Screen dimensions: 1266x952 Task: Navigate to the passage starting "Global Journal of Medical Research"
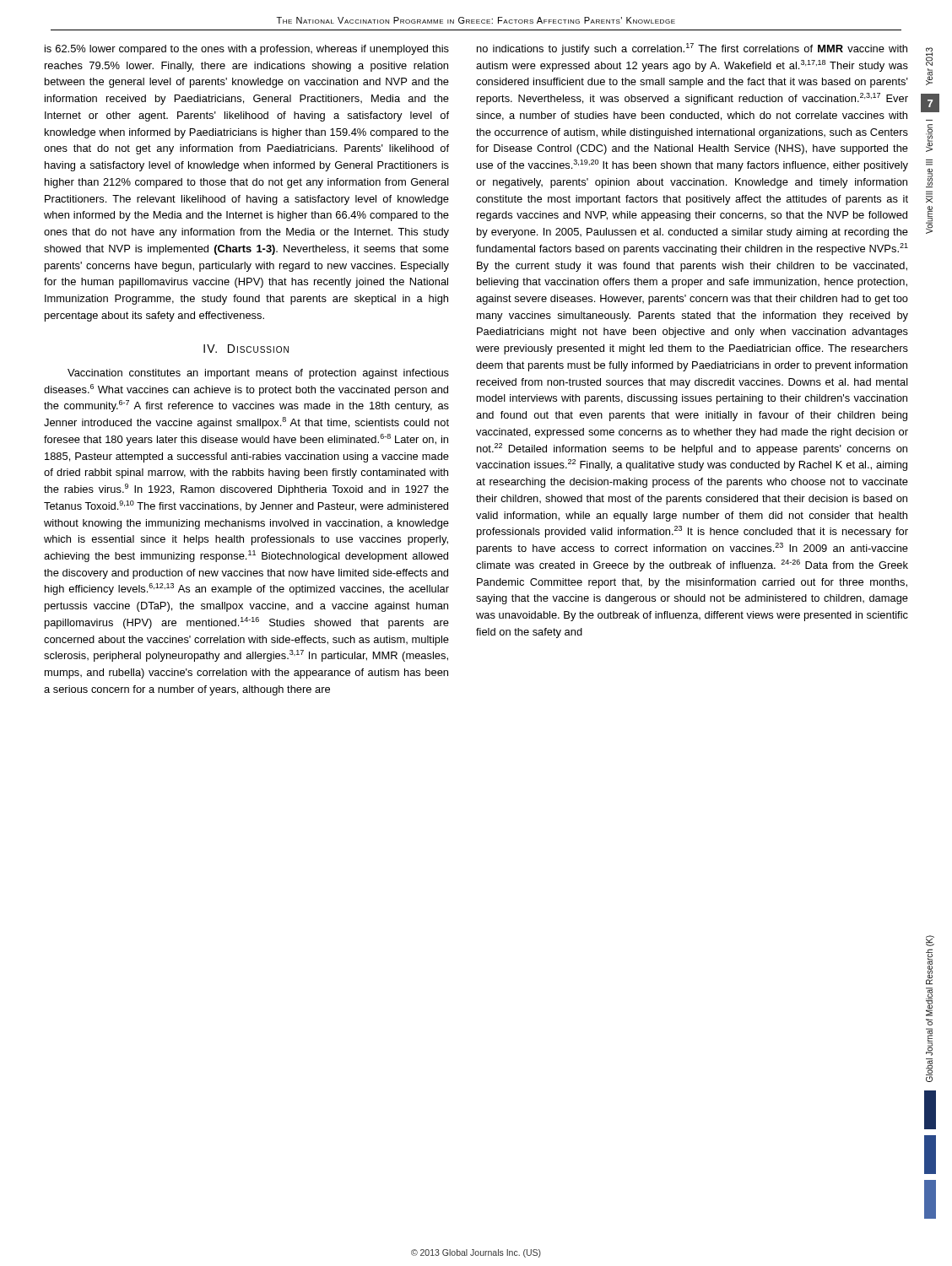930,1009
